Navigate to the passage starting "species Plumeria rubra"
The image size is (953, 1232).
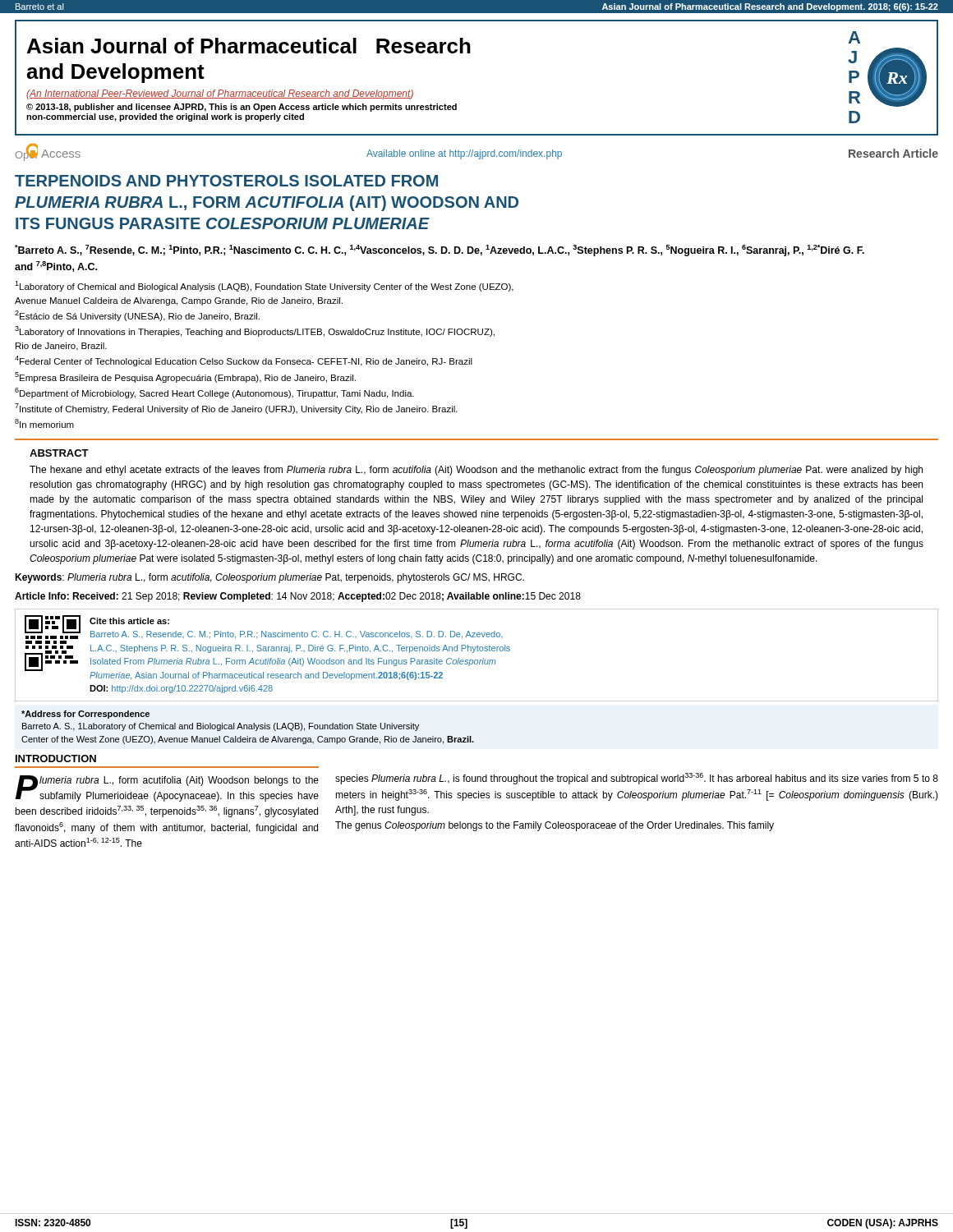637,801
